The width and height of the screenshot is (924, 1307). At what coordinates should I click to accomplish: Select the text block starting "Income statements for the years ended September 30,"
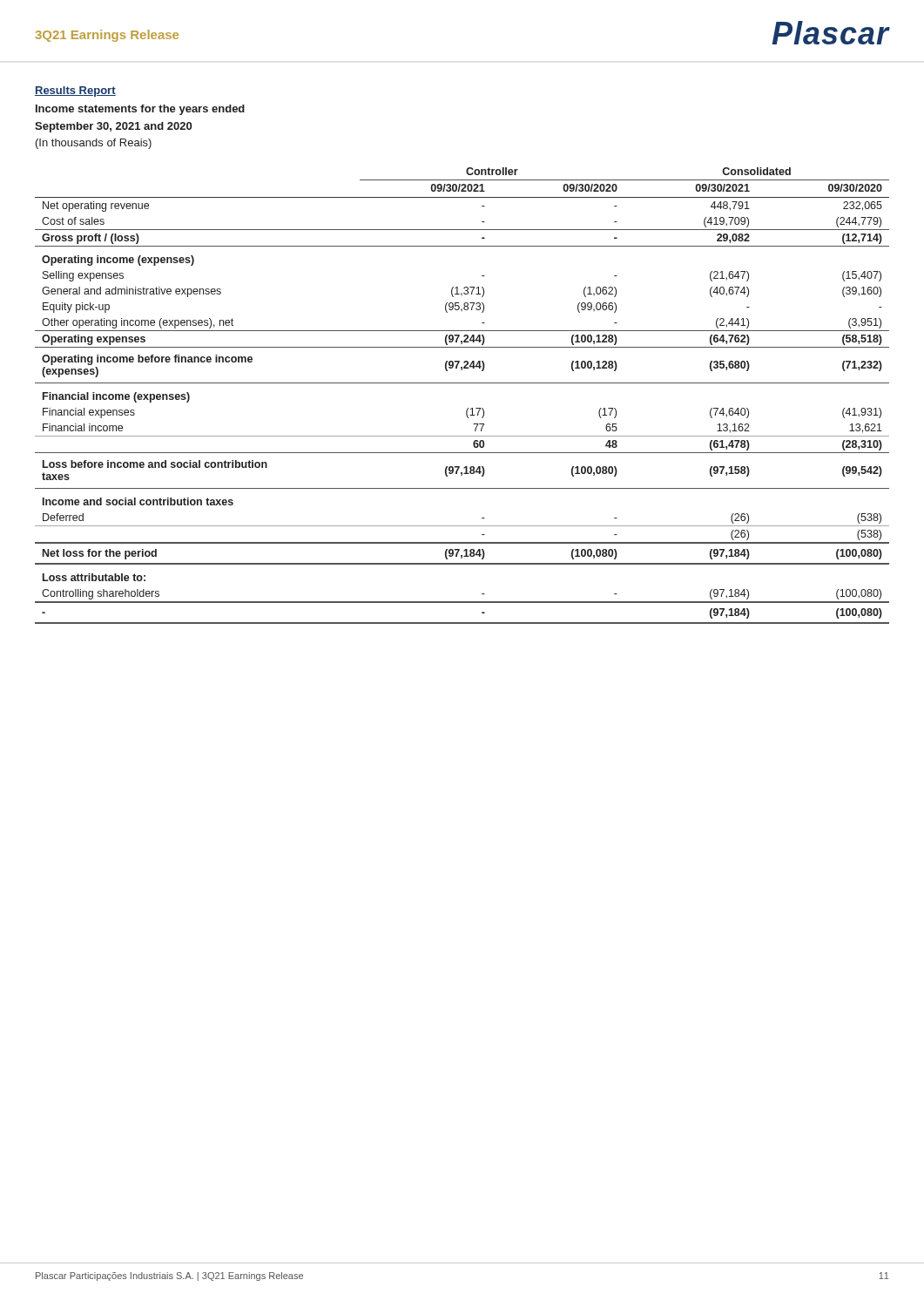pyautogui.click(x=140, y=125)
